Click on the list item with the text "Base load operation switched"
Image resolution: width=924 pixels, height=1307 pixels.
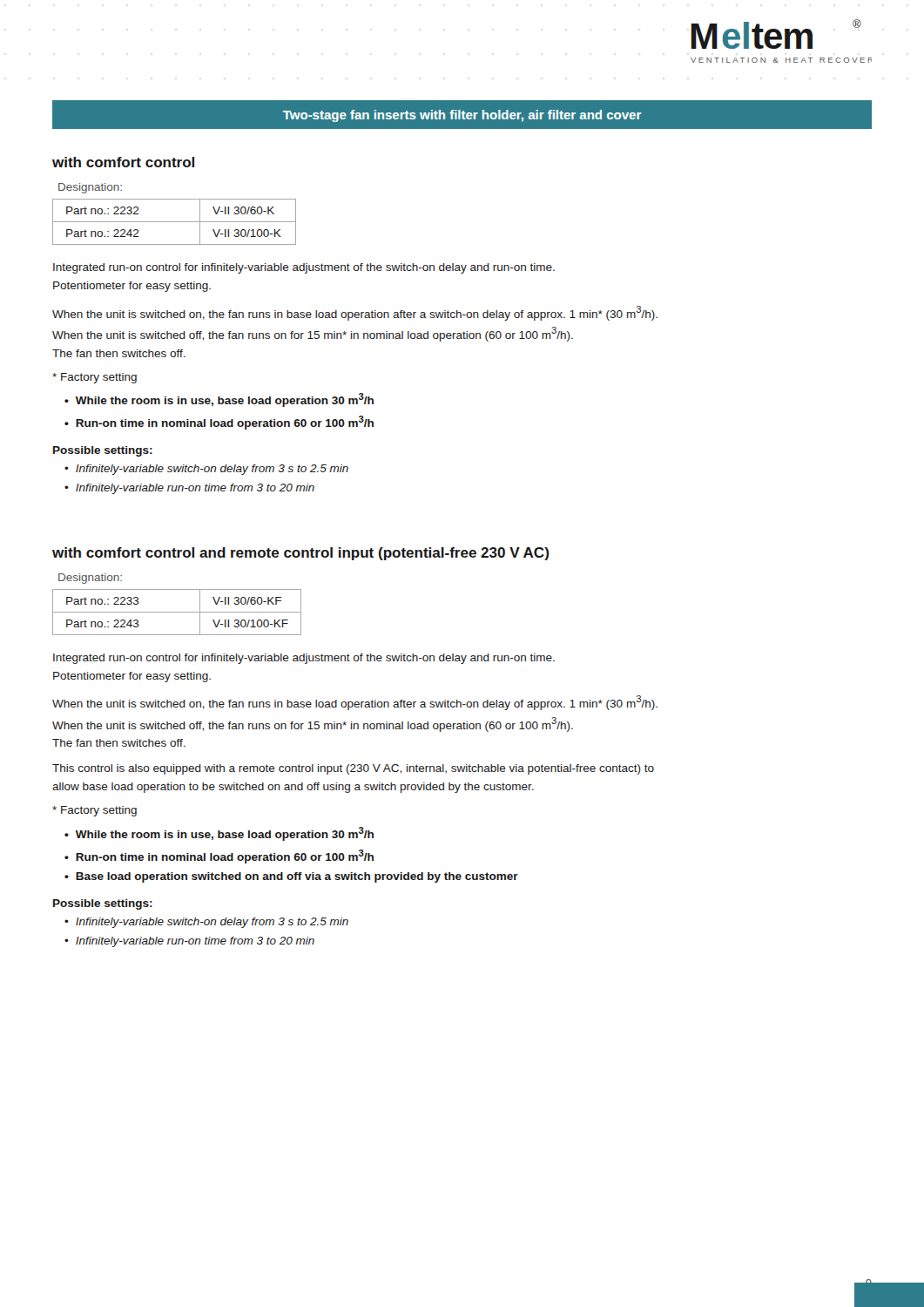pyautogui.click(x=297, y=876)
